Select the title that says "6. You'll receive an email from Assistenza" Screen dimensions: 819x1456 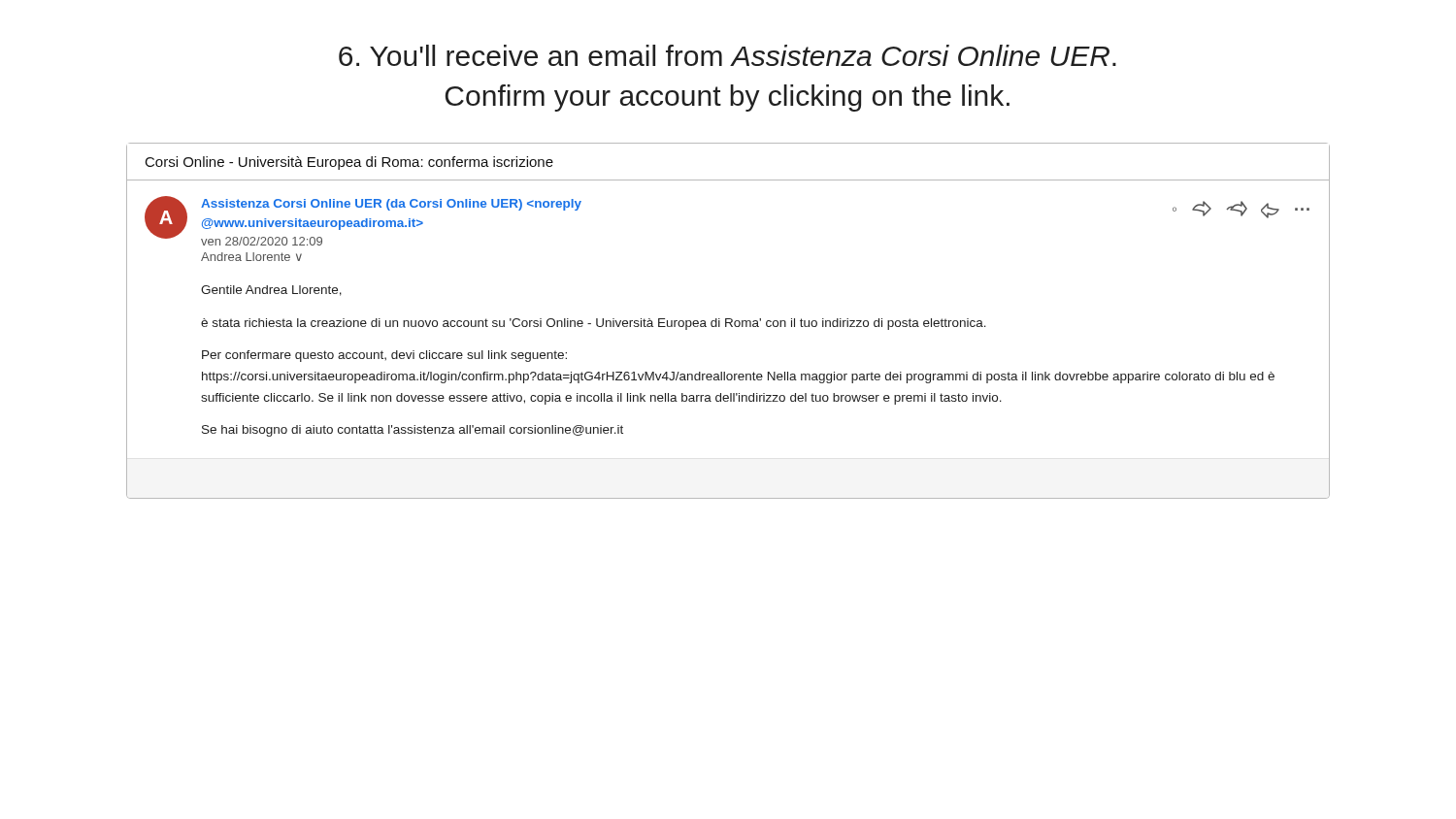[x=728, y=75]
